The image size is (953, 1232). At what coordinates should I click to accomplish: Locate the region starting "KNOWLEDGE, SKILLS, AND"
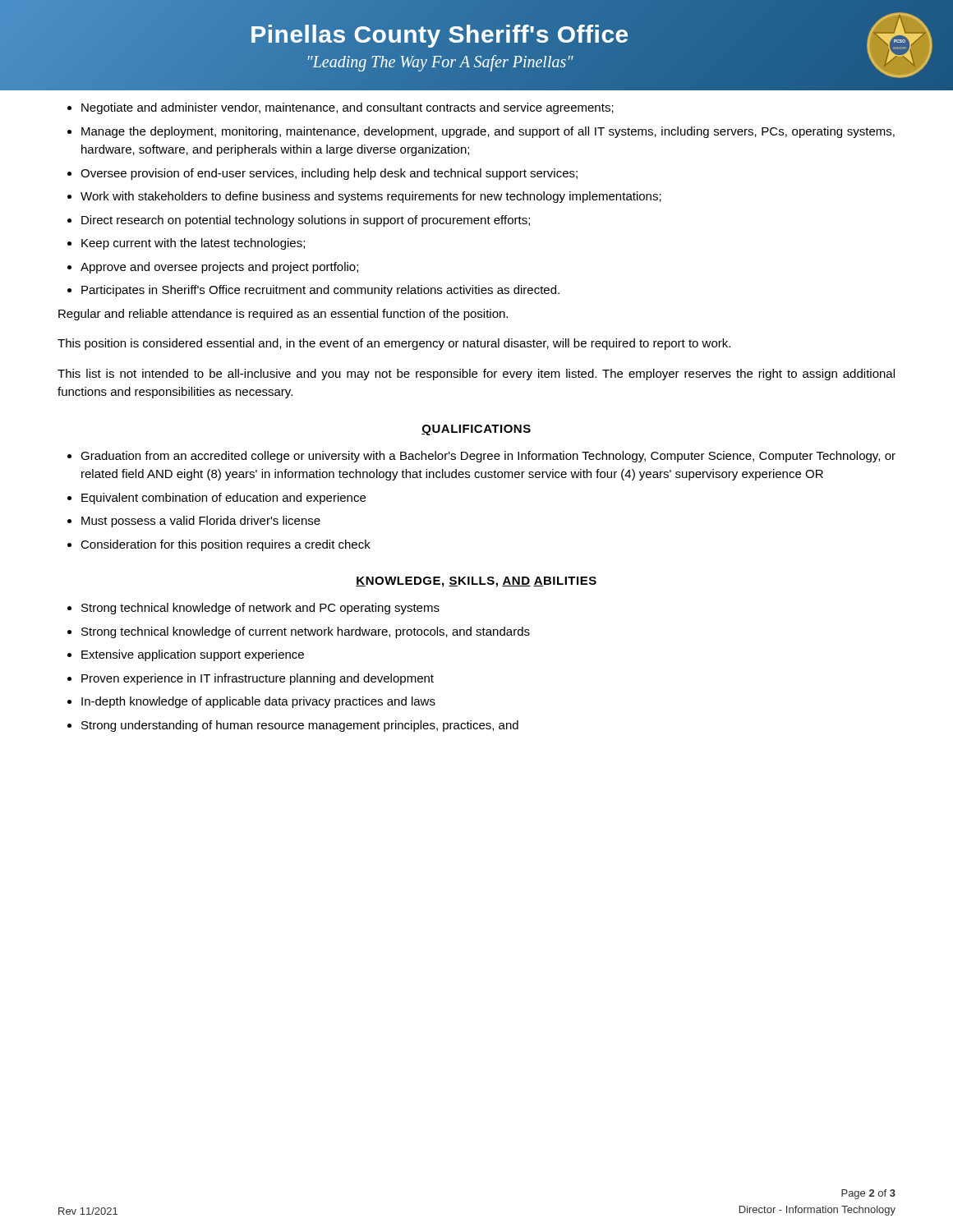(476, 580)
